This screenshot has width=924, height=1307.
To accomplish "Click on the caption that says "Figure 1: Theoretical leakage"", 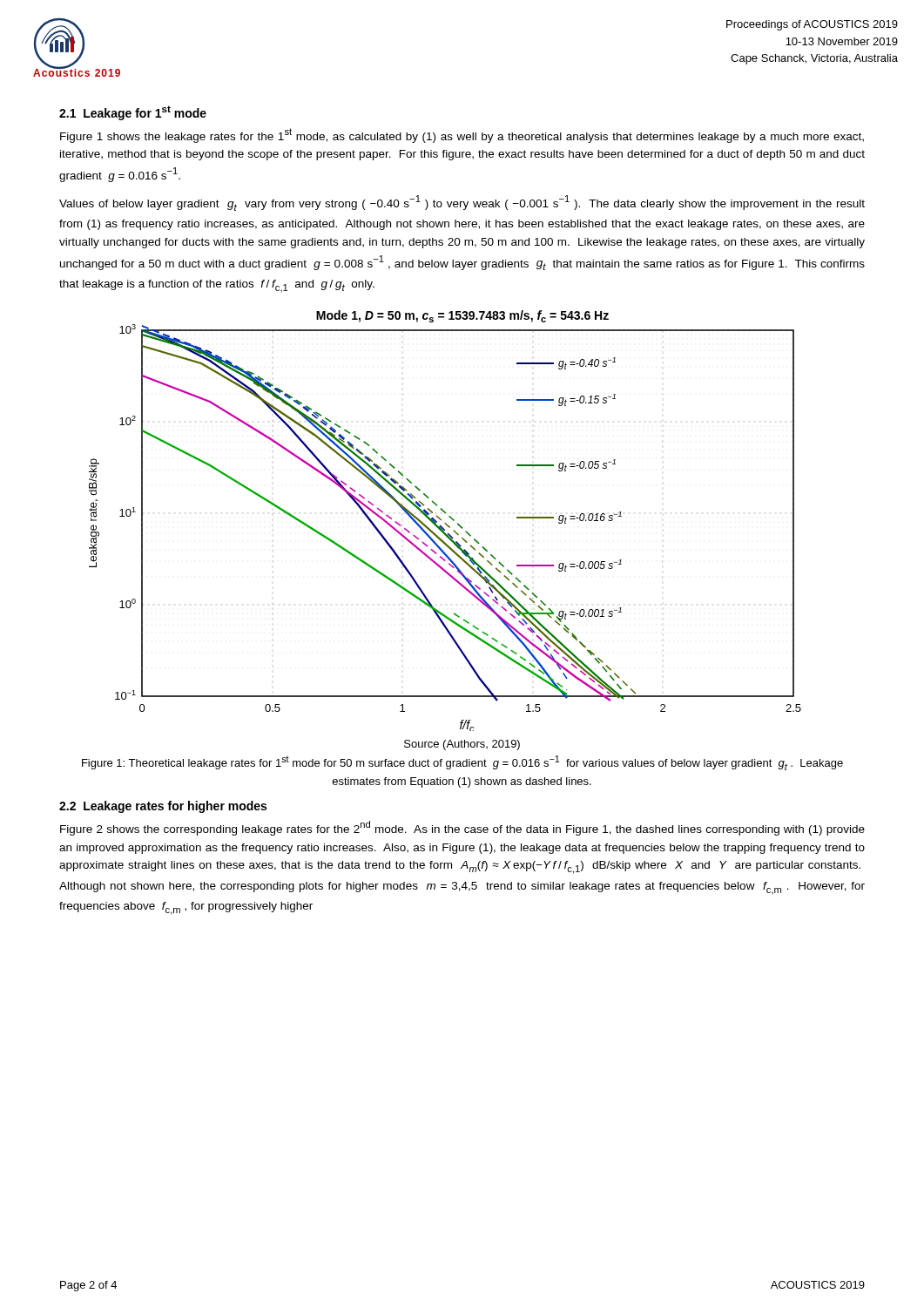I will coord(462,771).
